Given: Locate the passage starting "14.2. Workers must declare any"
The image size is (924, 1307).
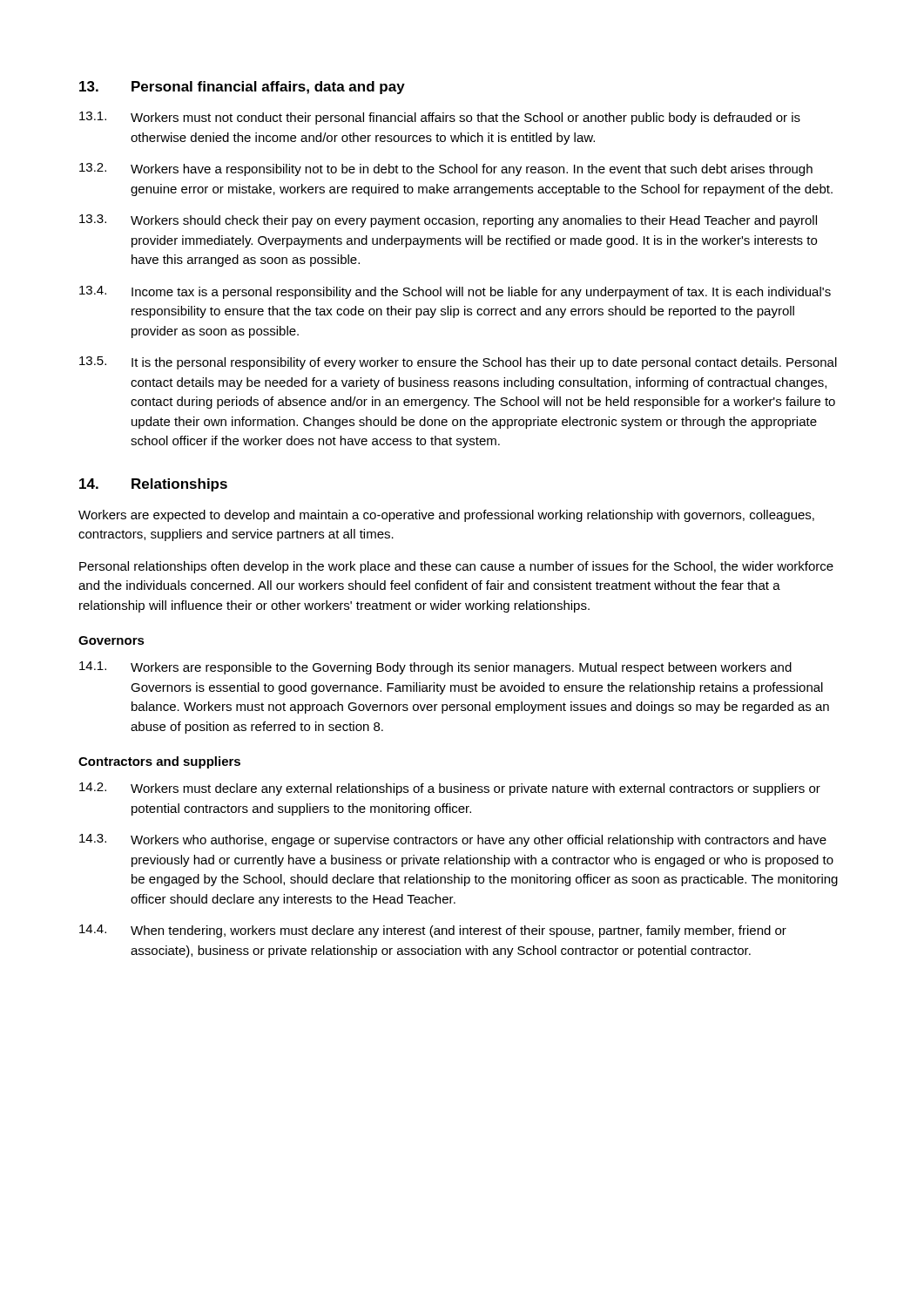Looking at the screenshot, I should (462, 799).
